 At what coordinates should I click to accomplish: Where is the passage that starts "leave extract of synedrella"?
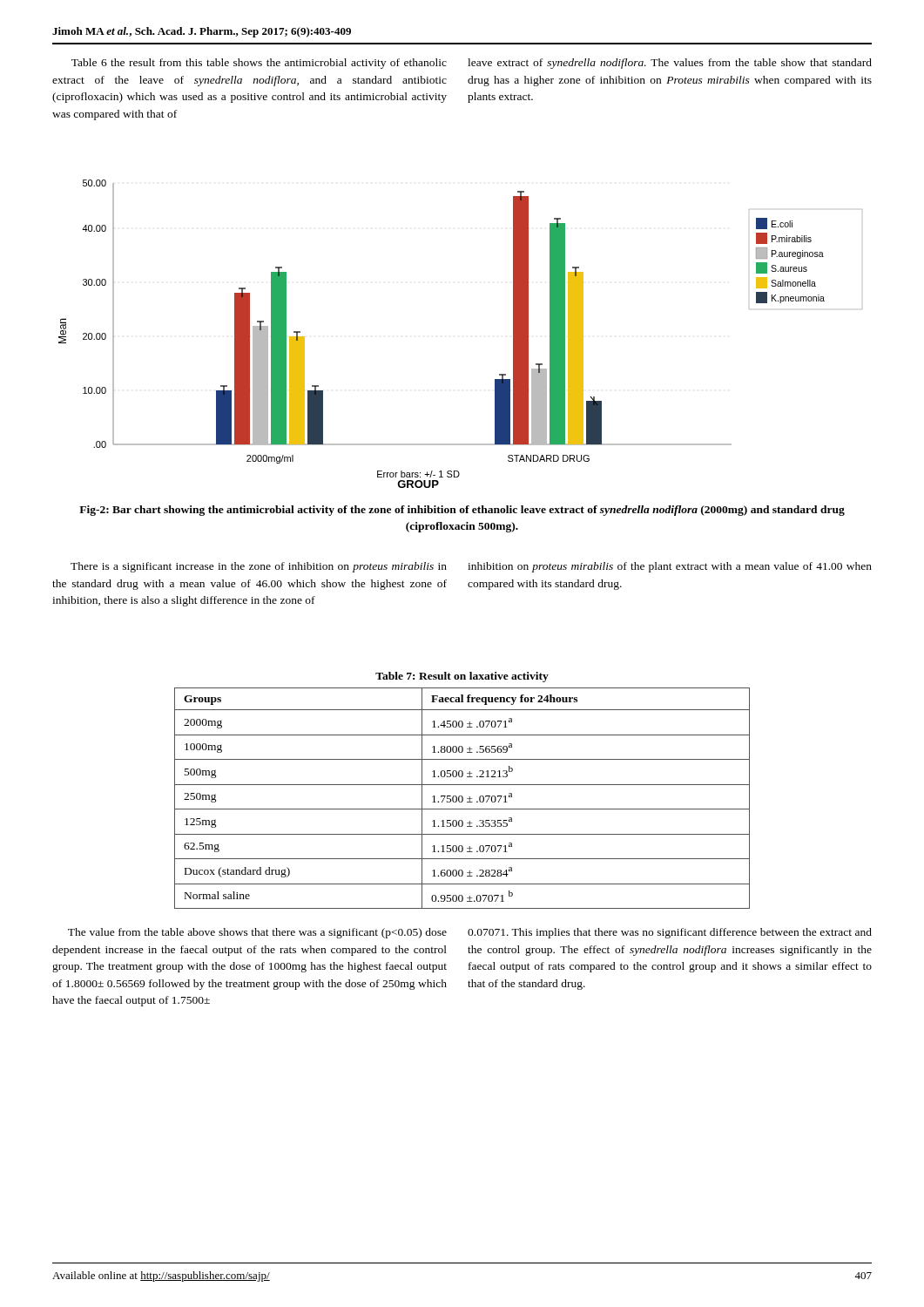coord(670,79)
